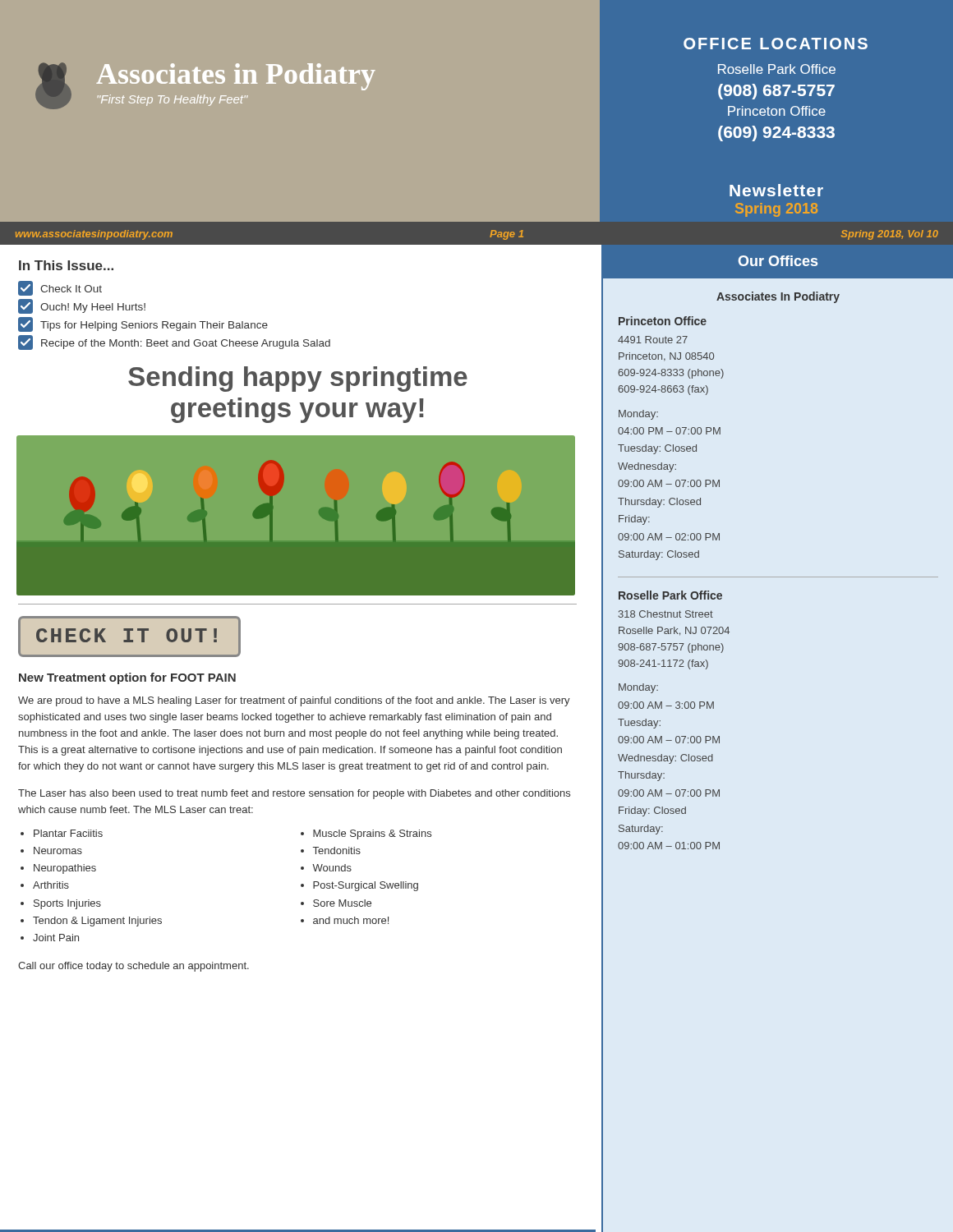
Task: Locate the block starting "Monday: 09:00 AM – 3:00 PM"
Action: [x=669, y=766]
